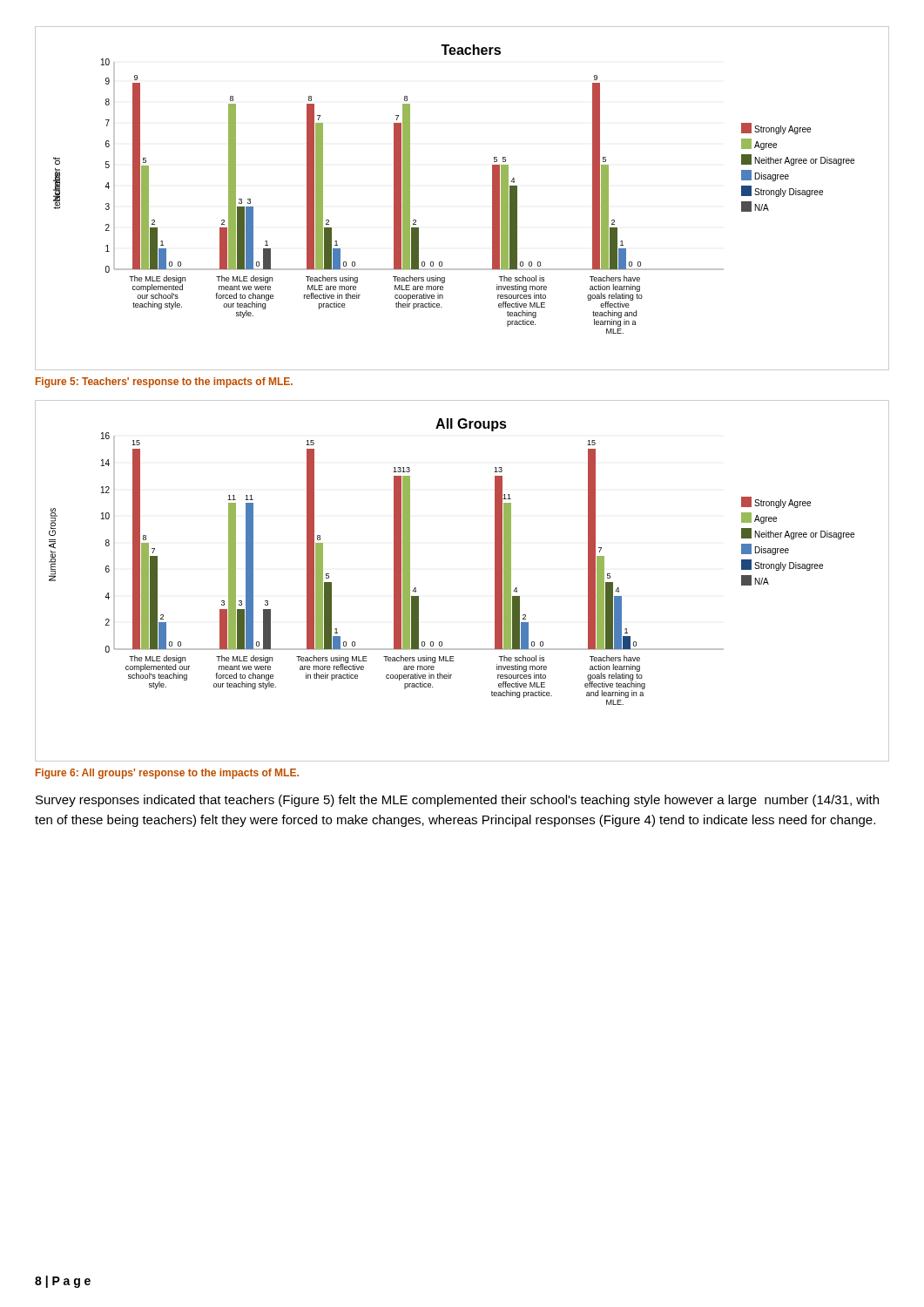Click the caption that begins "Figure 6: All"
Screen dimensions: 1307x924
pos(167,773)
